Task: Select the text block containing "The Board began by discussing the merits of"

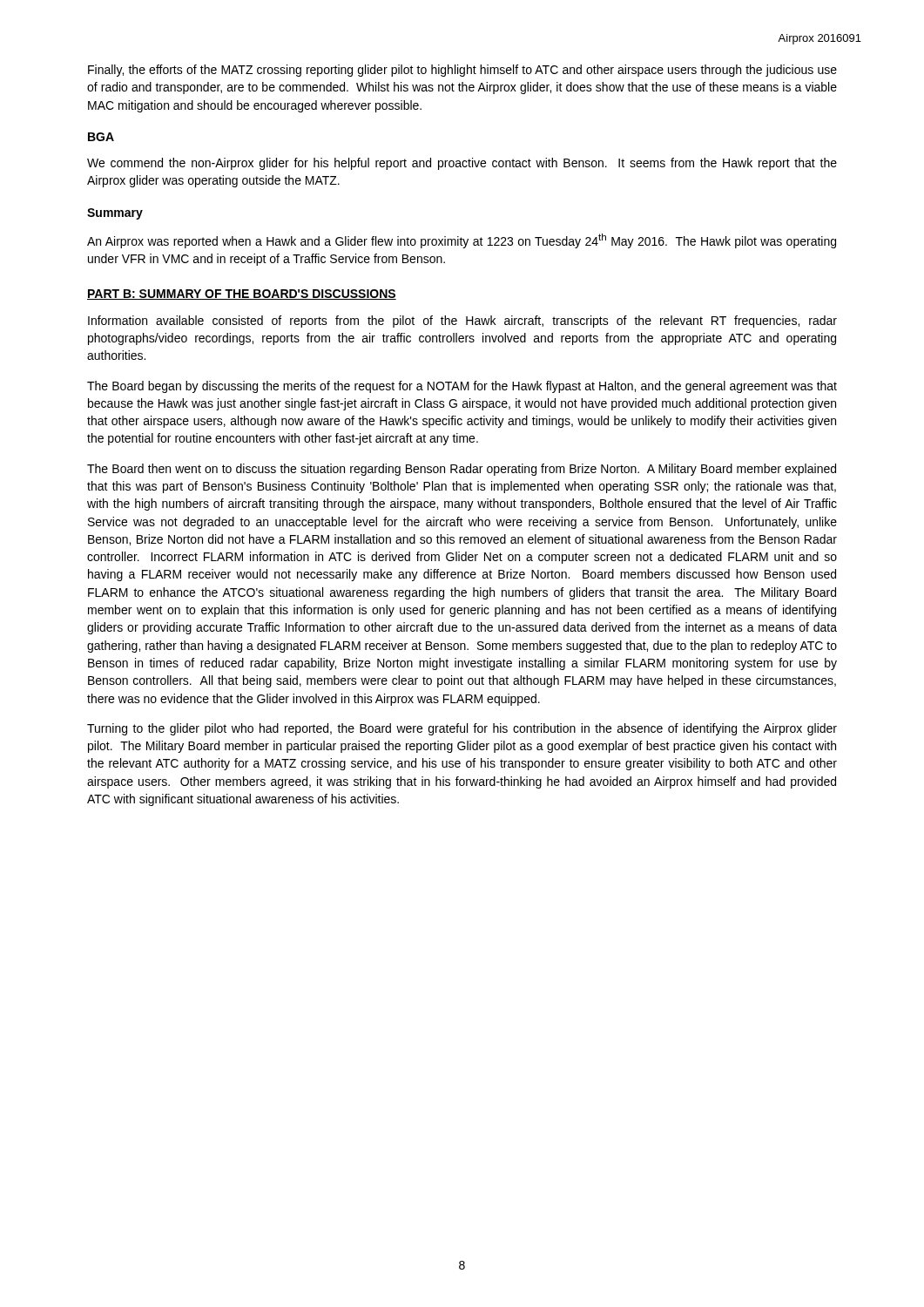Action: [462, 412]
